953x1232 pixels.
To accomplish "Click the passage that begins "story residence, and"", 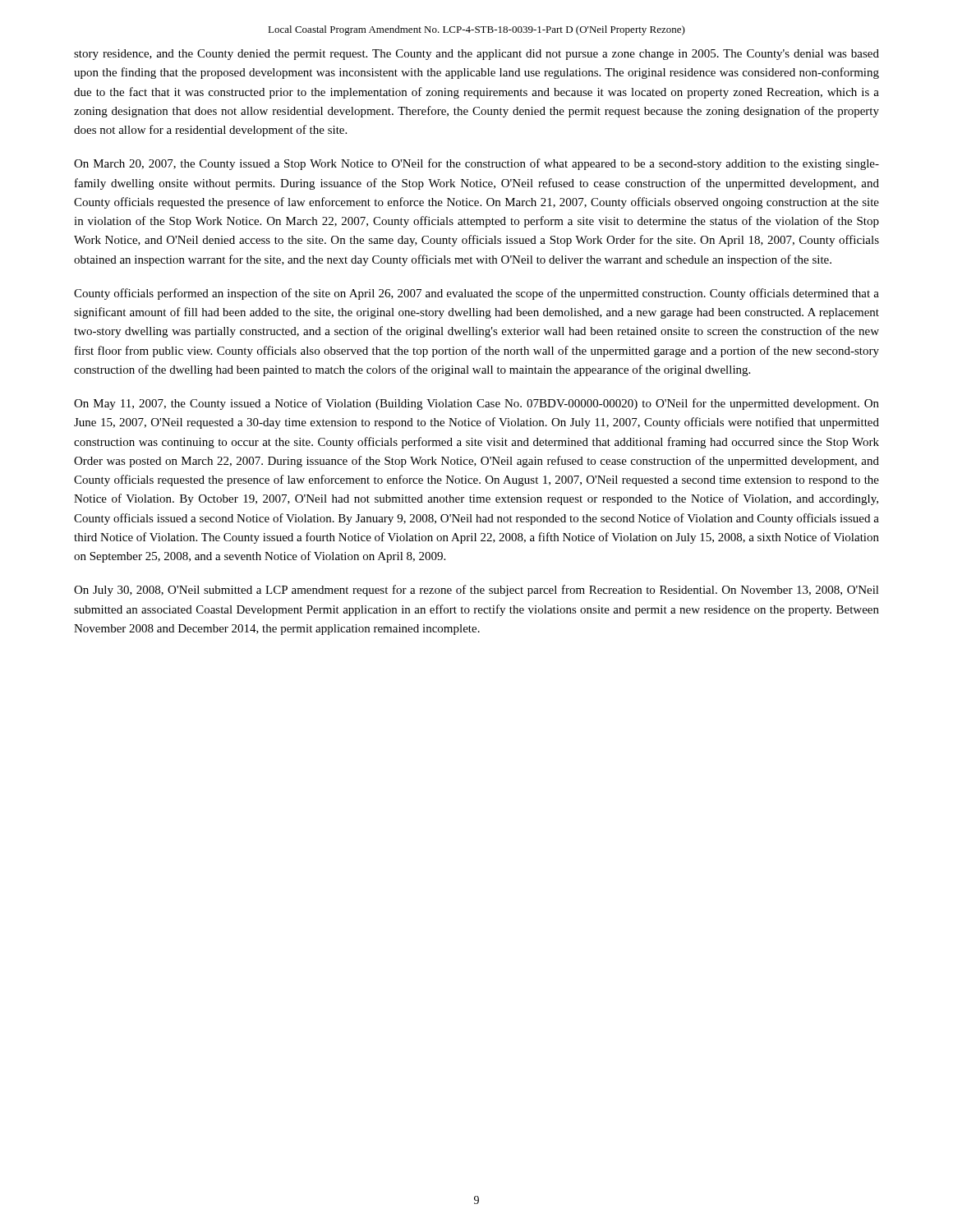I will click(x=476, y=92).
